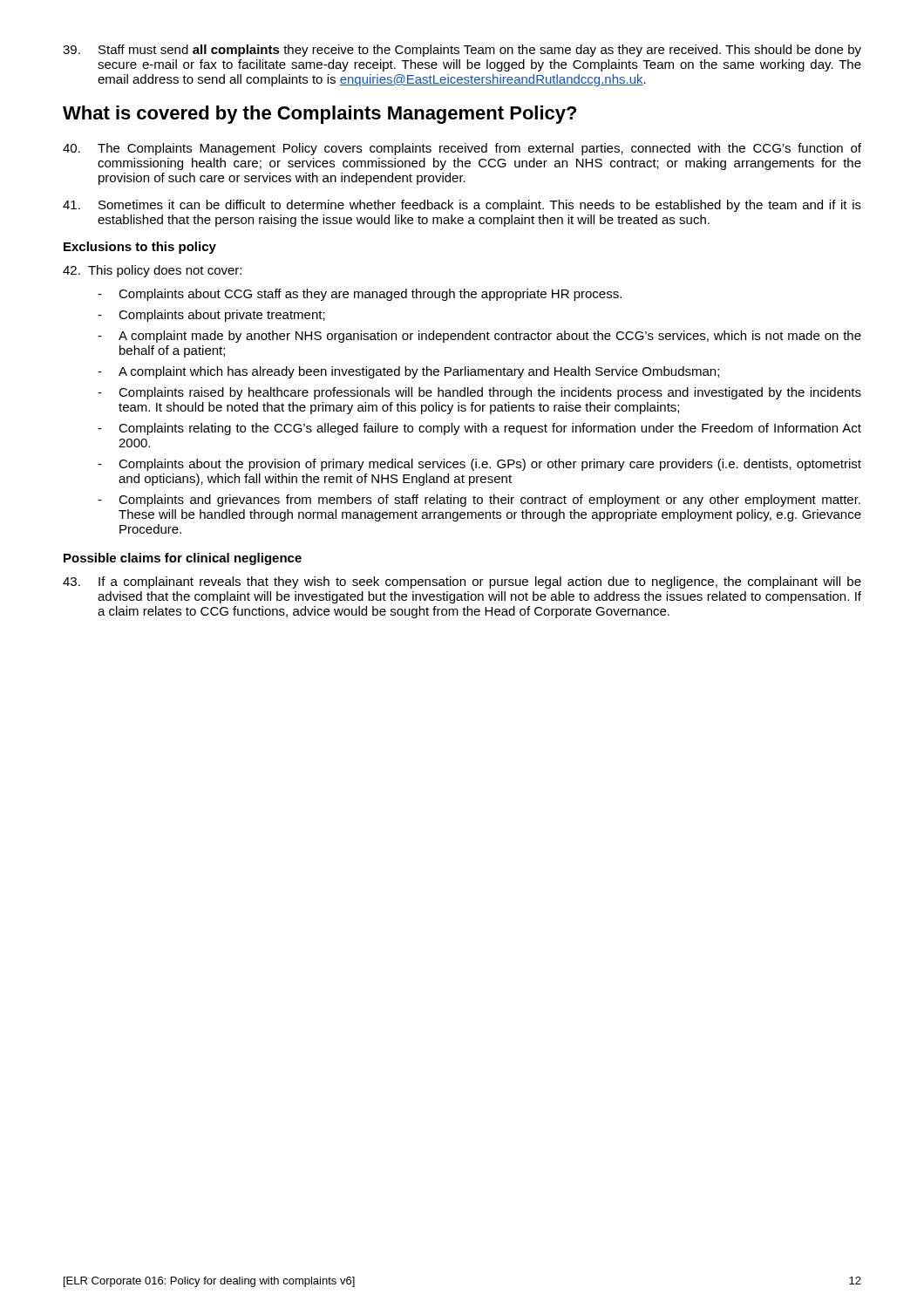Viewport: 924px width, 1308px height.
Task: Navigate to the block starting "39. Staff must send all"
Action: (x=462, y=64)
